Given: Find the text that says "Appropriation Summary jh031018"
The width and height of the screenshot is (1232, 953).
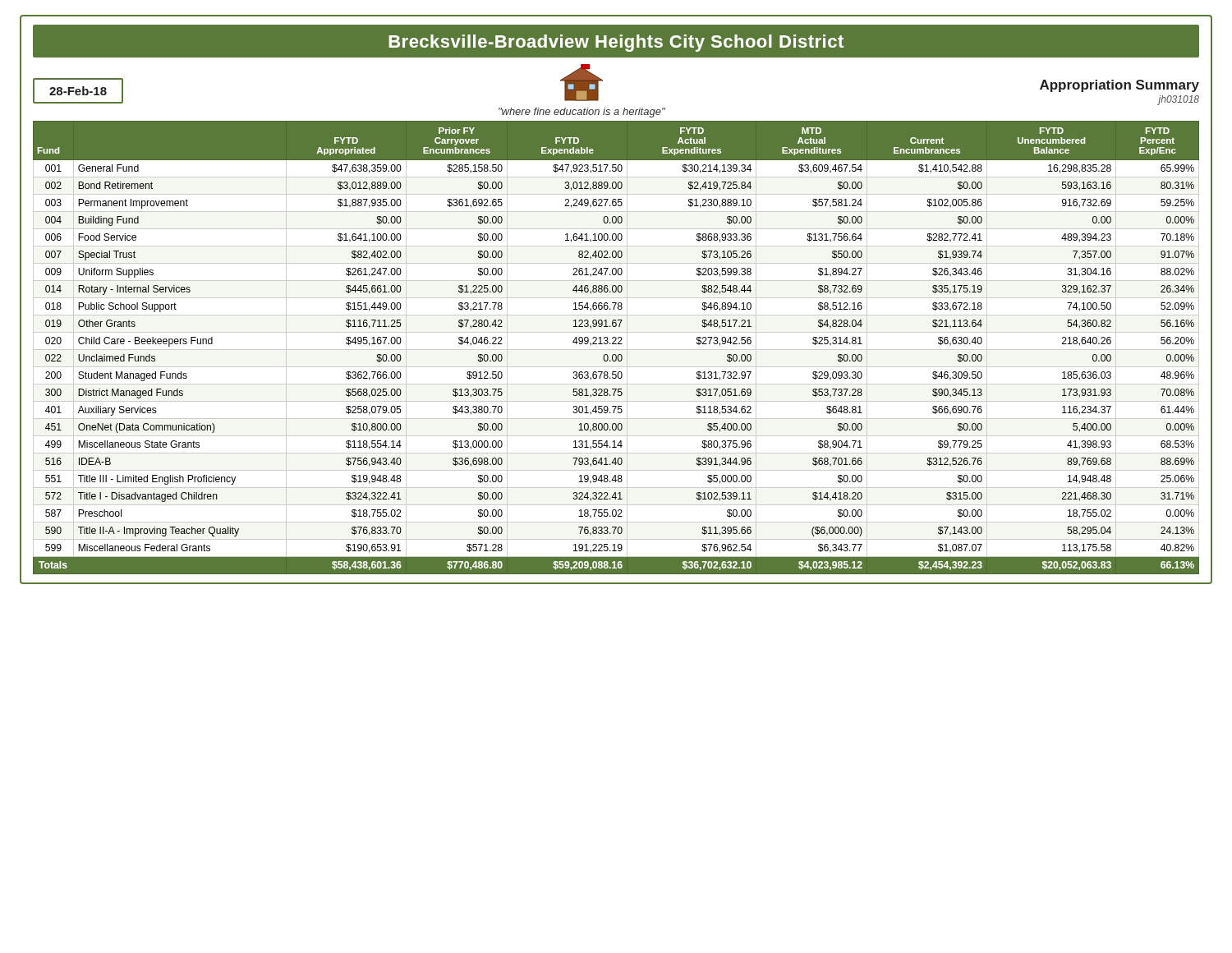Looking at the screenshot, I should tap(1119, 91).
